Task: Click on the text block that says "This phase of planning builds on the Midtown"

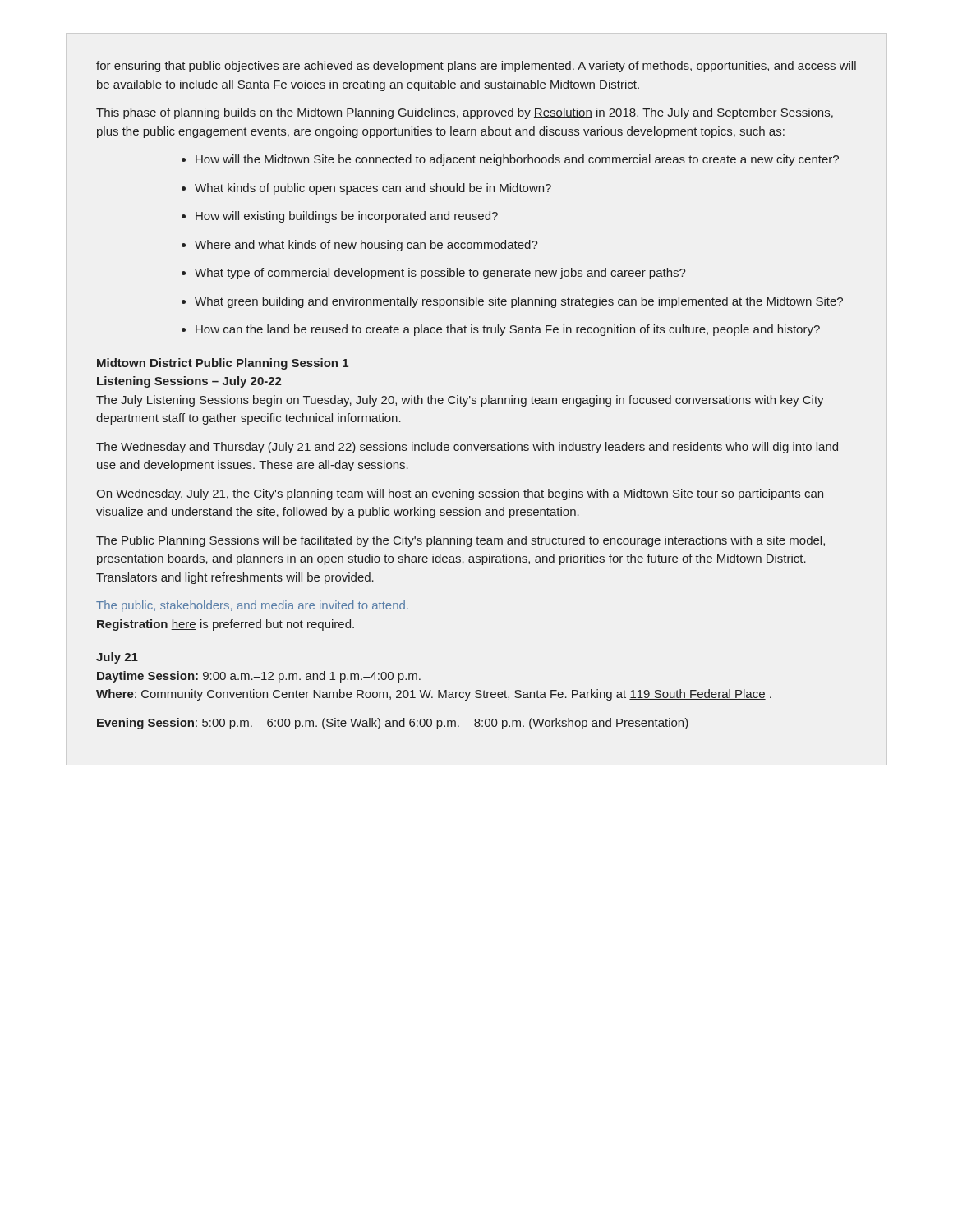Action: click(476, 122)
